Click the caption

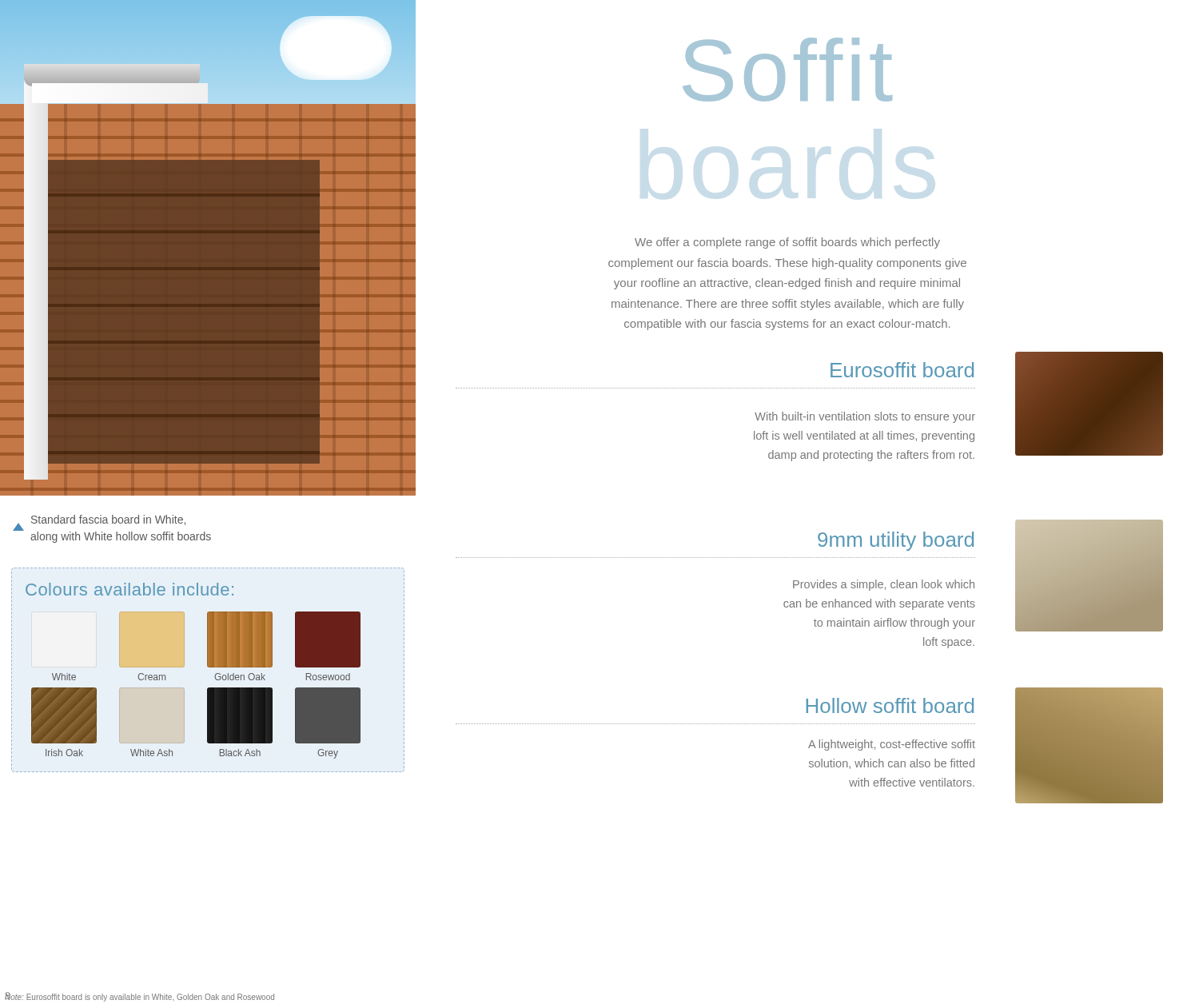pos(121,528)
